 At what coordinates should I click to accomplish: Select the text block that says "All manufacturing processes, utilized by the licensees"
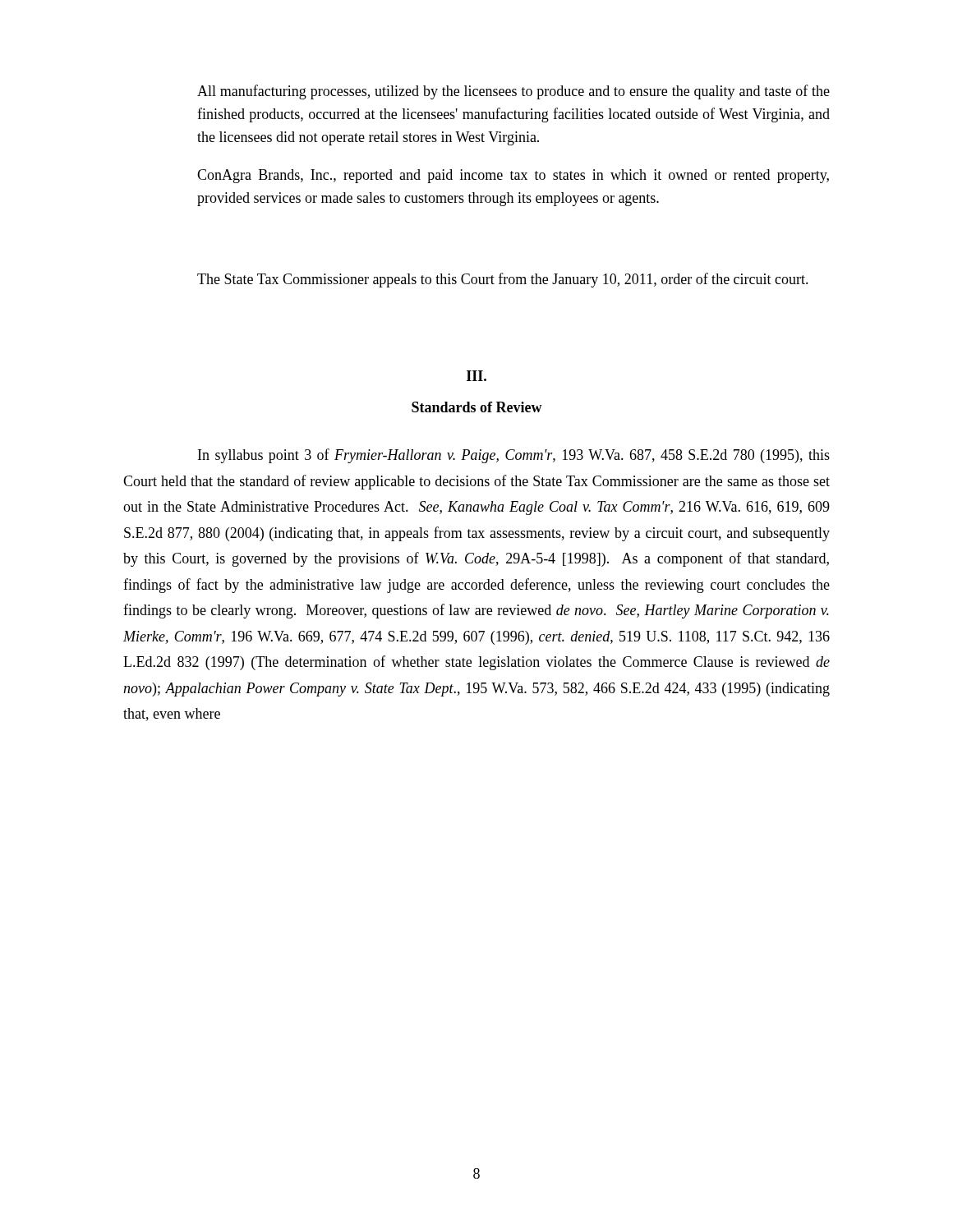[x=513, y=115]
